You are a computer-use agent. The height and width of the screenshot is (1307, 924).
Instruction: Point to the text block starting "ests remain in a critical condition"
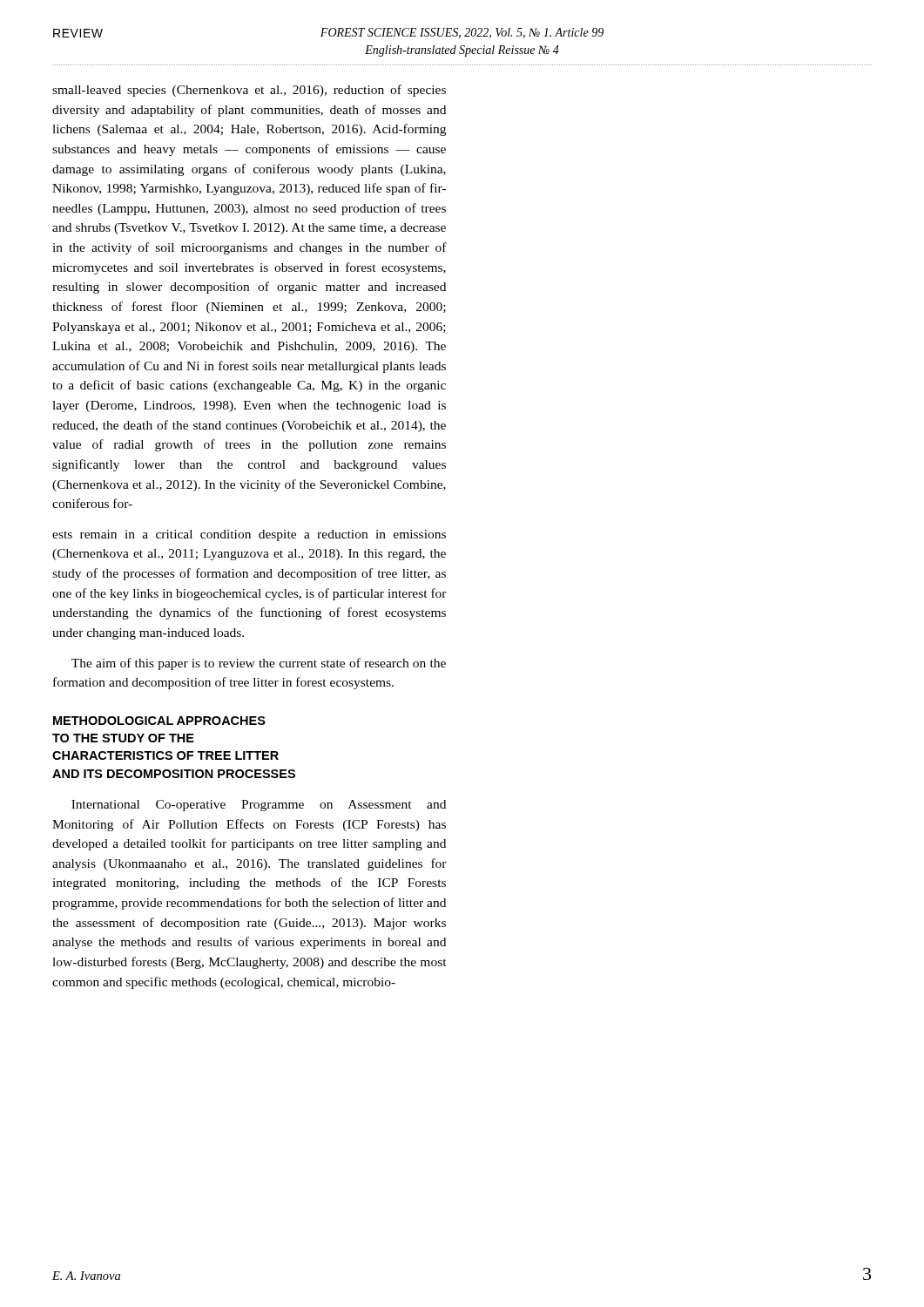click(x=249, y=583)
